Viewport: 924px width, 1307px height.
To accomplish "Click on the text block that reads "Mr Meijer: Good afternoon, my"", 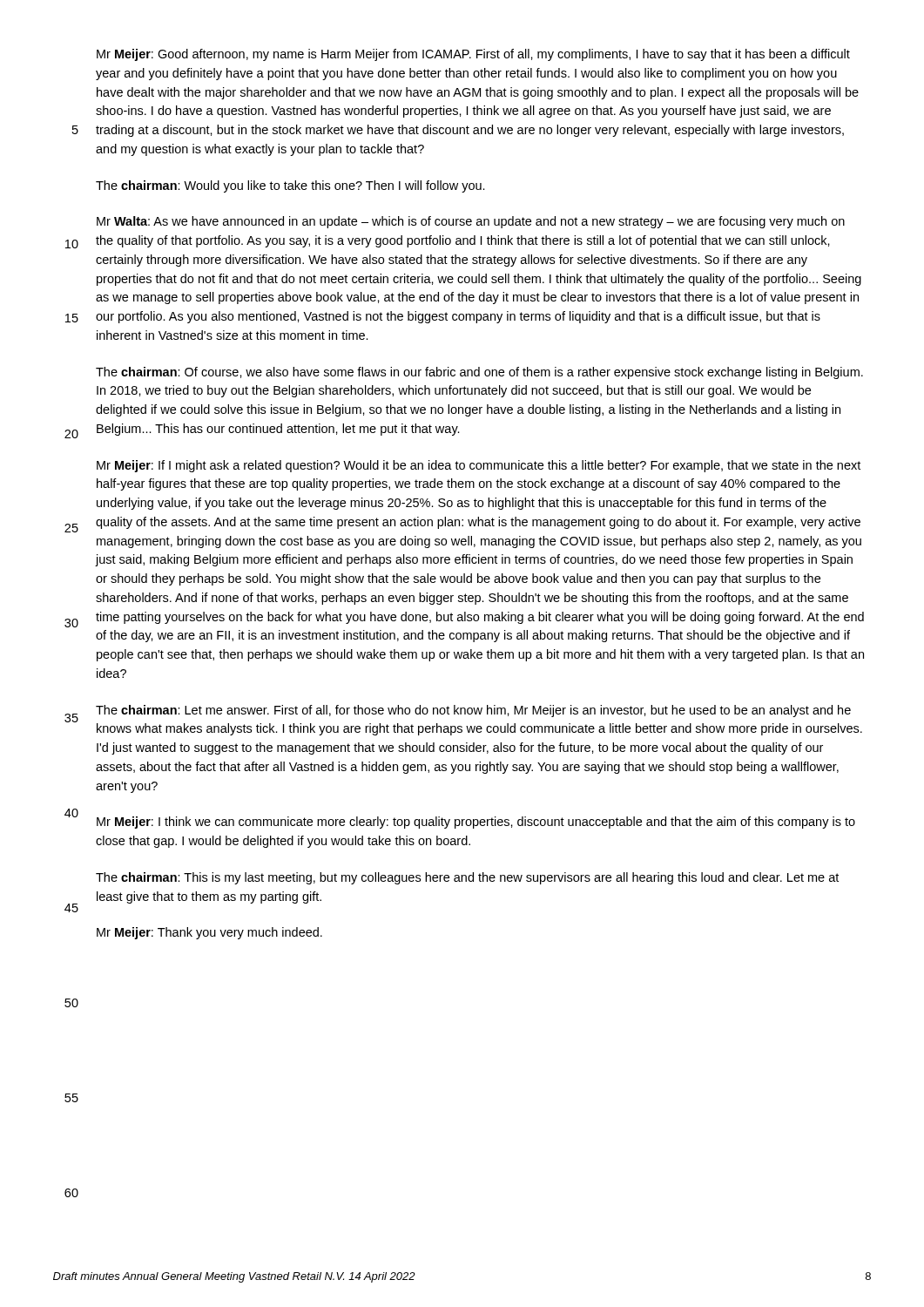I will point(477,101).
